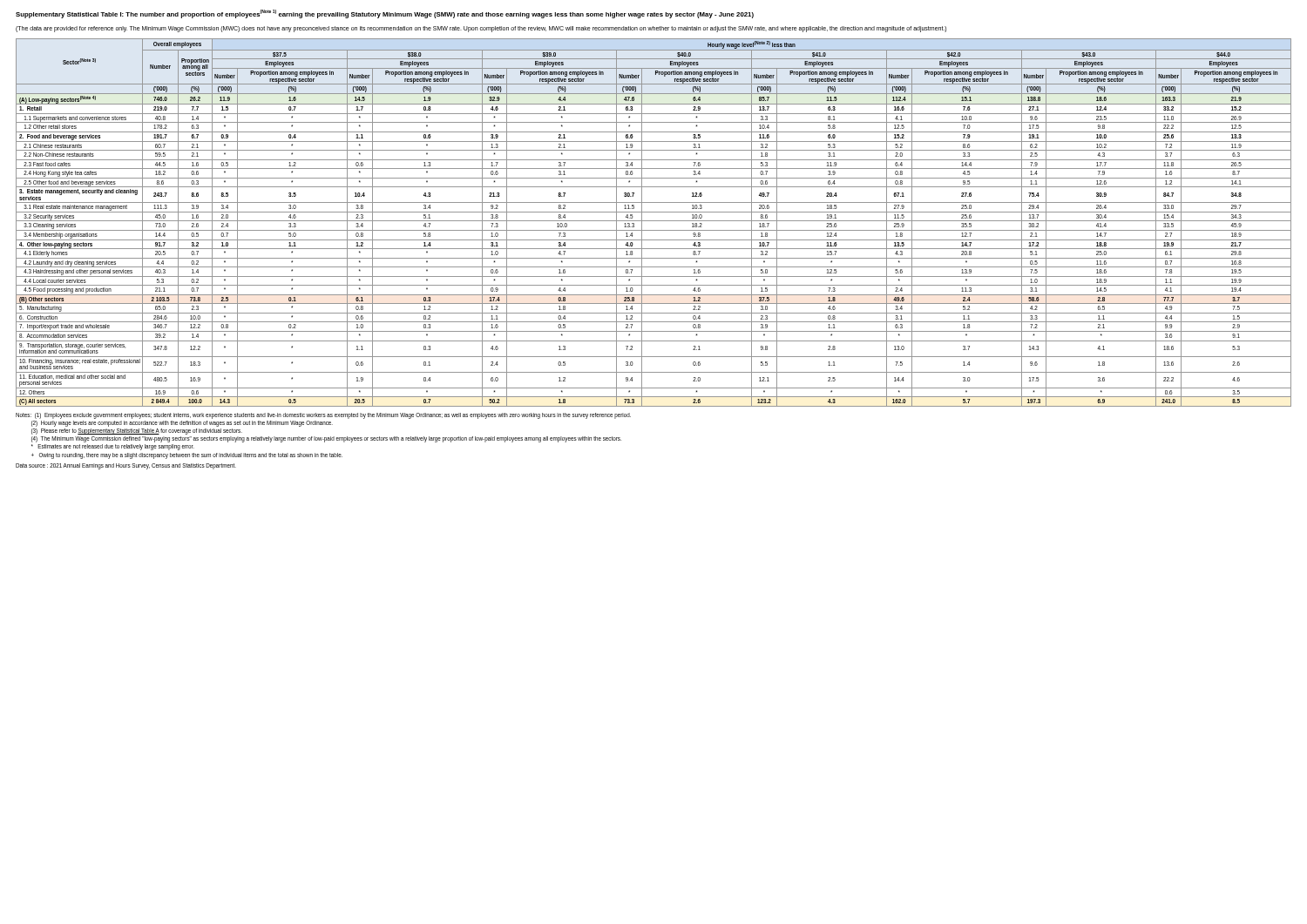This screenshot has height=924, width=1307.
Task: Click on the title with the text "Supplementary Statistical Table I: The number"
Action: pos(385,13)
